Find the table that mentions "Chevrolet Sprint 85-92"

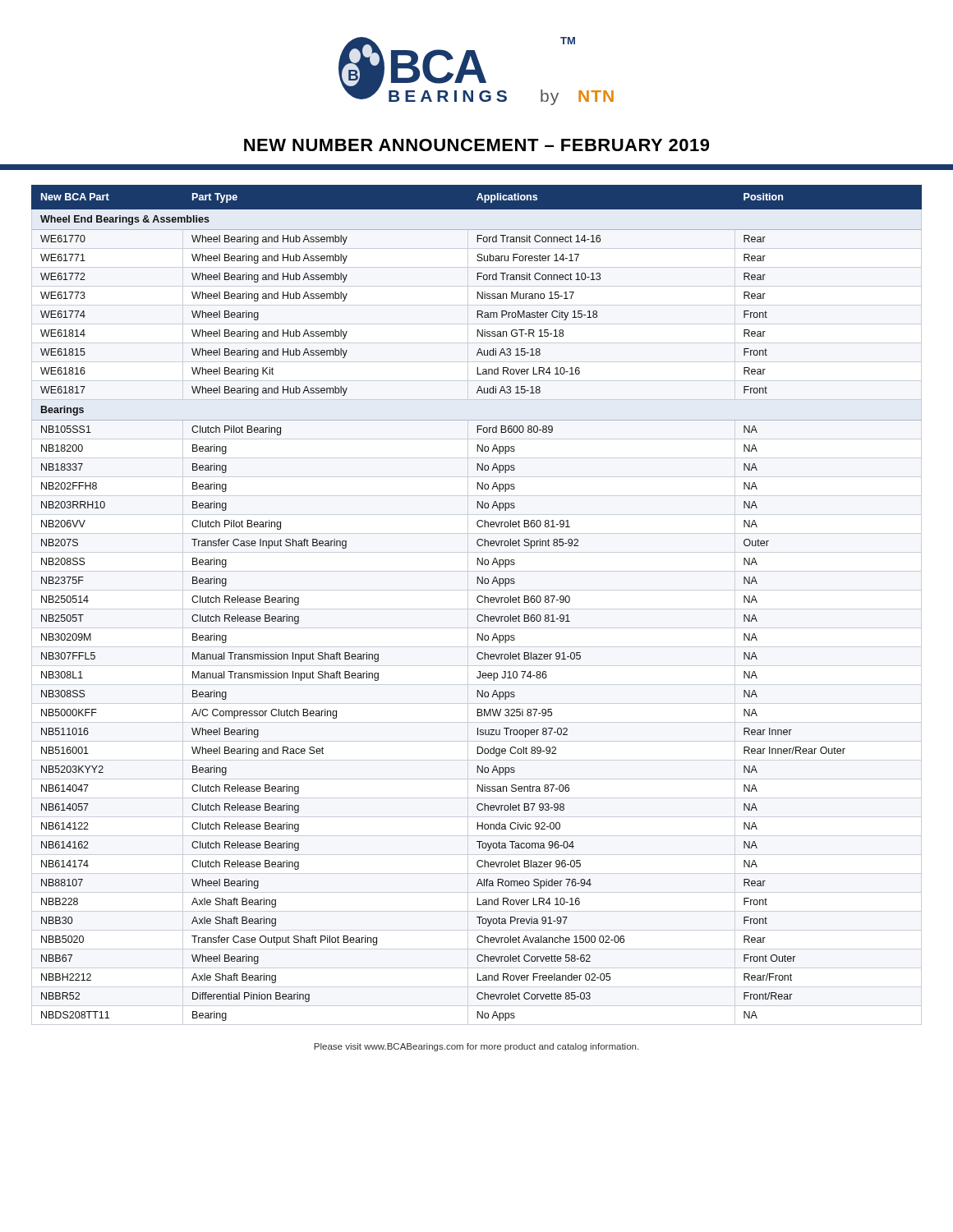(476, 602)
